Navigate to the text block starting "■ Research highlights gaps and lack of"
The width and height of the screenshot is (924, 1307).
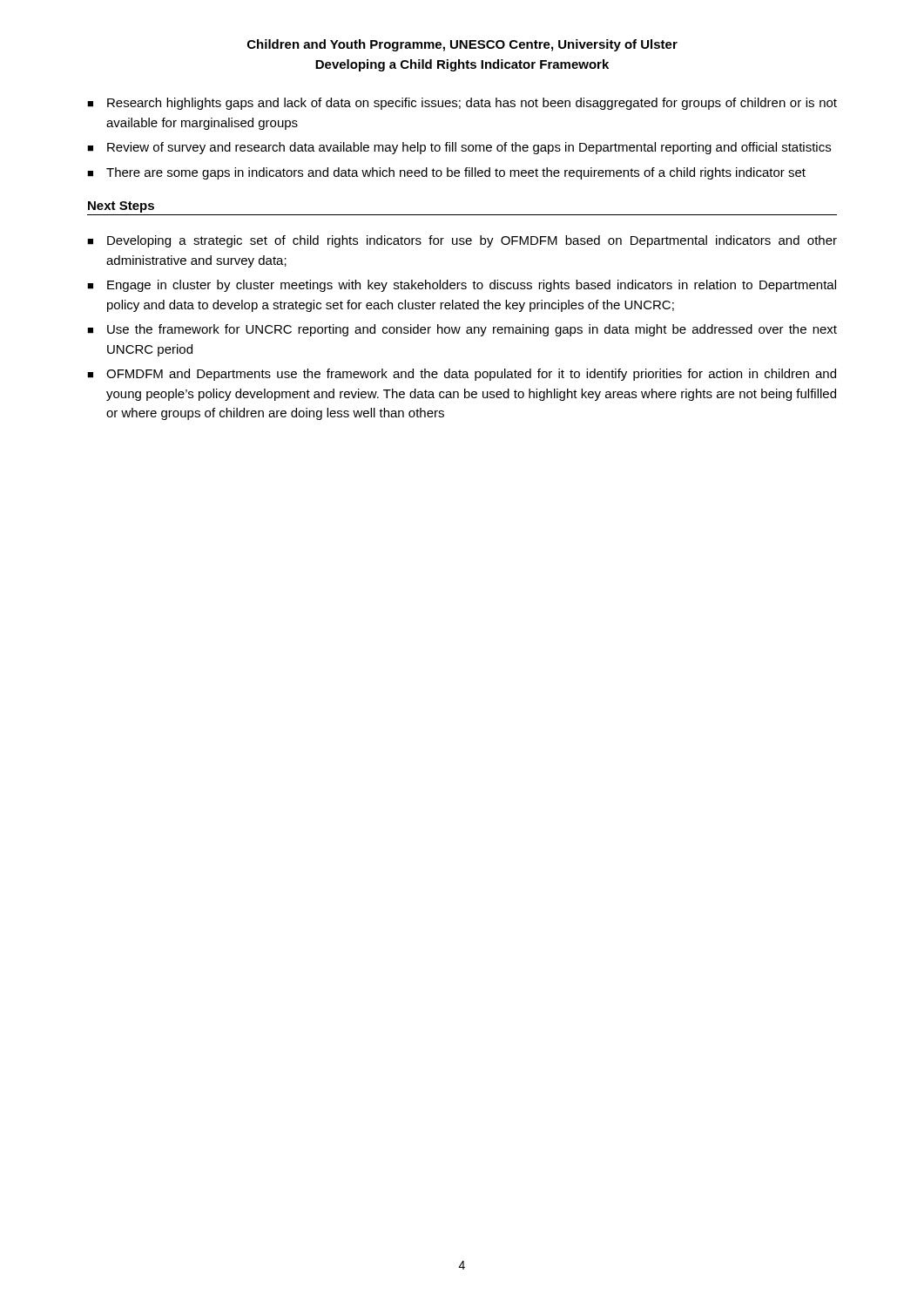coord(462,113)
